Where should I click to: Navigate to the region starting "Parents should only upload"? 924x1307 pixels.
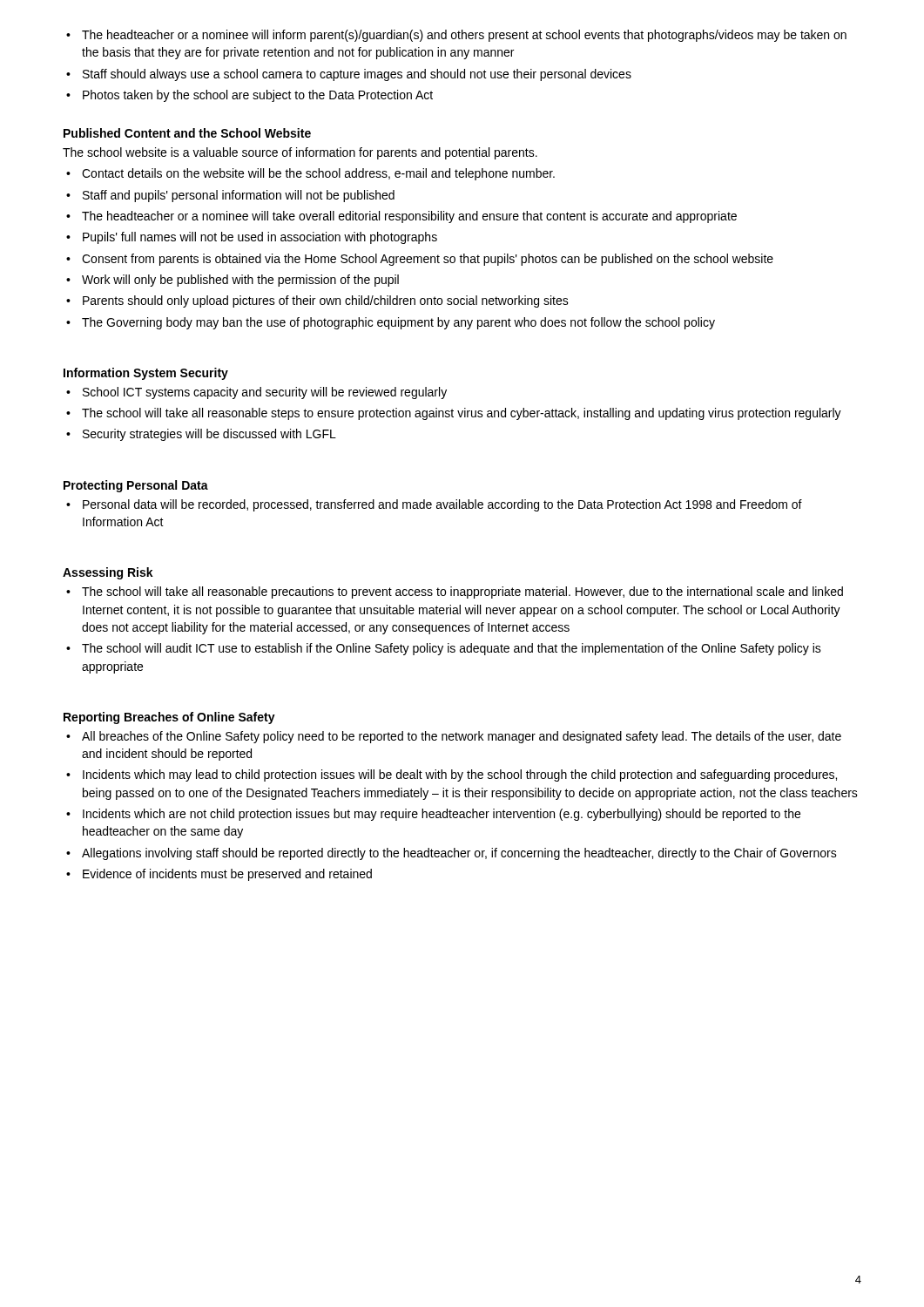pyautogui.click(x=462, y=301)
